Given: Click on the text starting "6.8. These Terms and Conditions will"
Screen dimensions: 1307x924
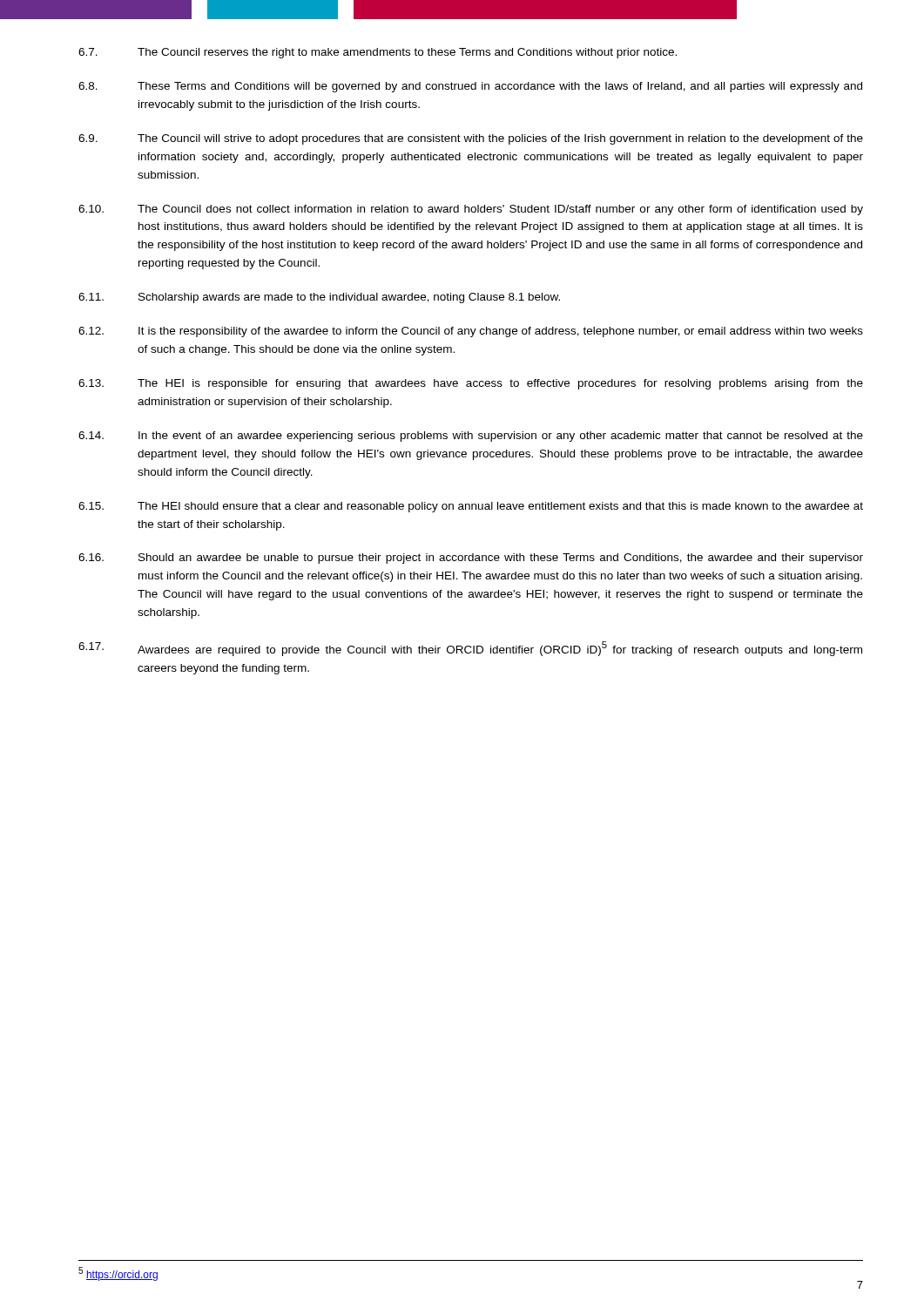Looking at the screenshot, I should coord(471,96).
